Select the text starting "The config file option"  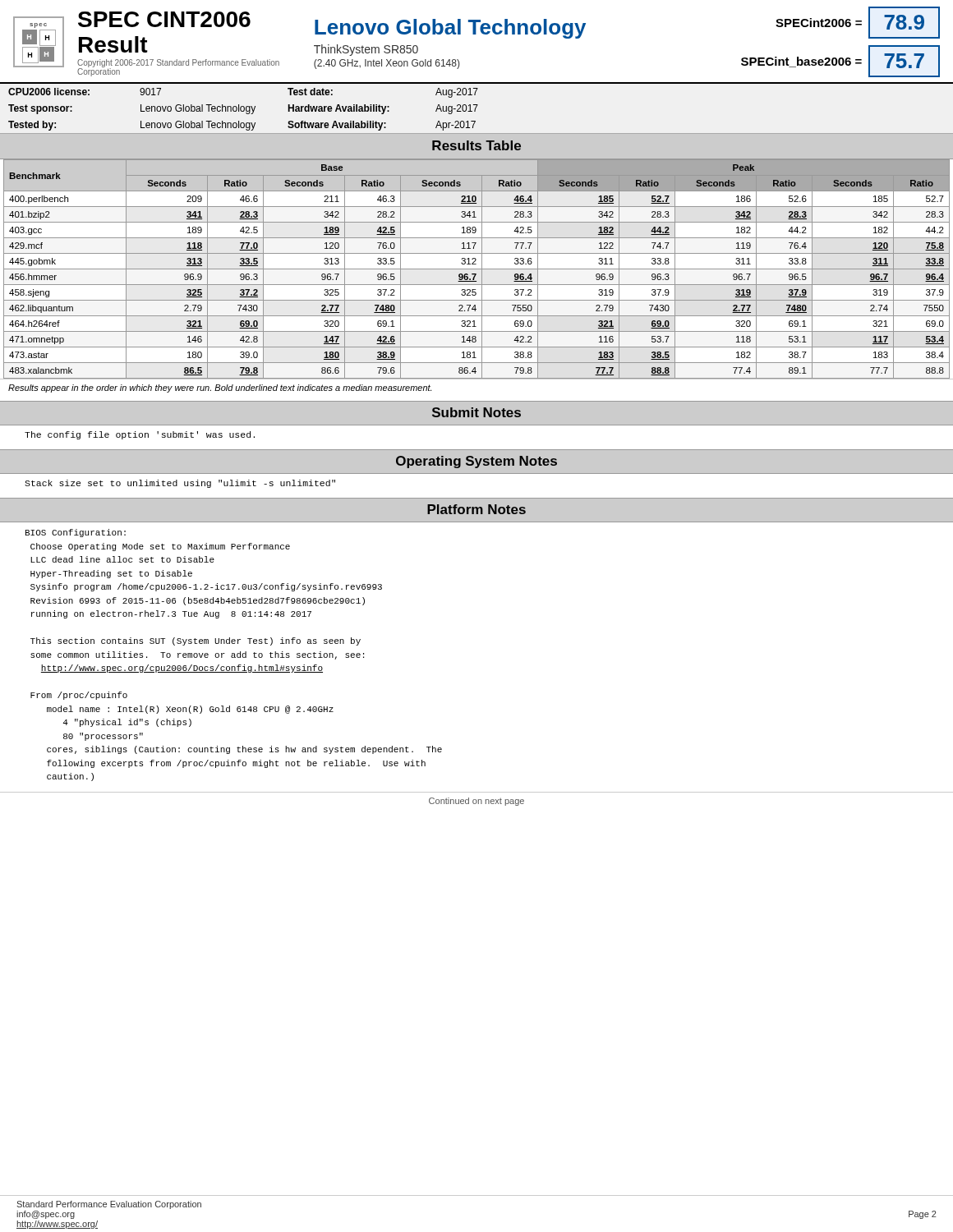[x=141, y=435]
